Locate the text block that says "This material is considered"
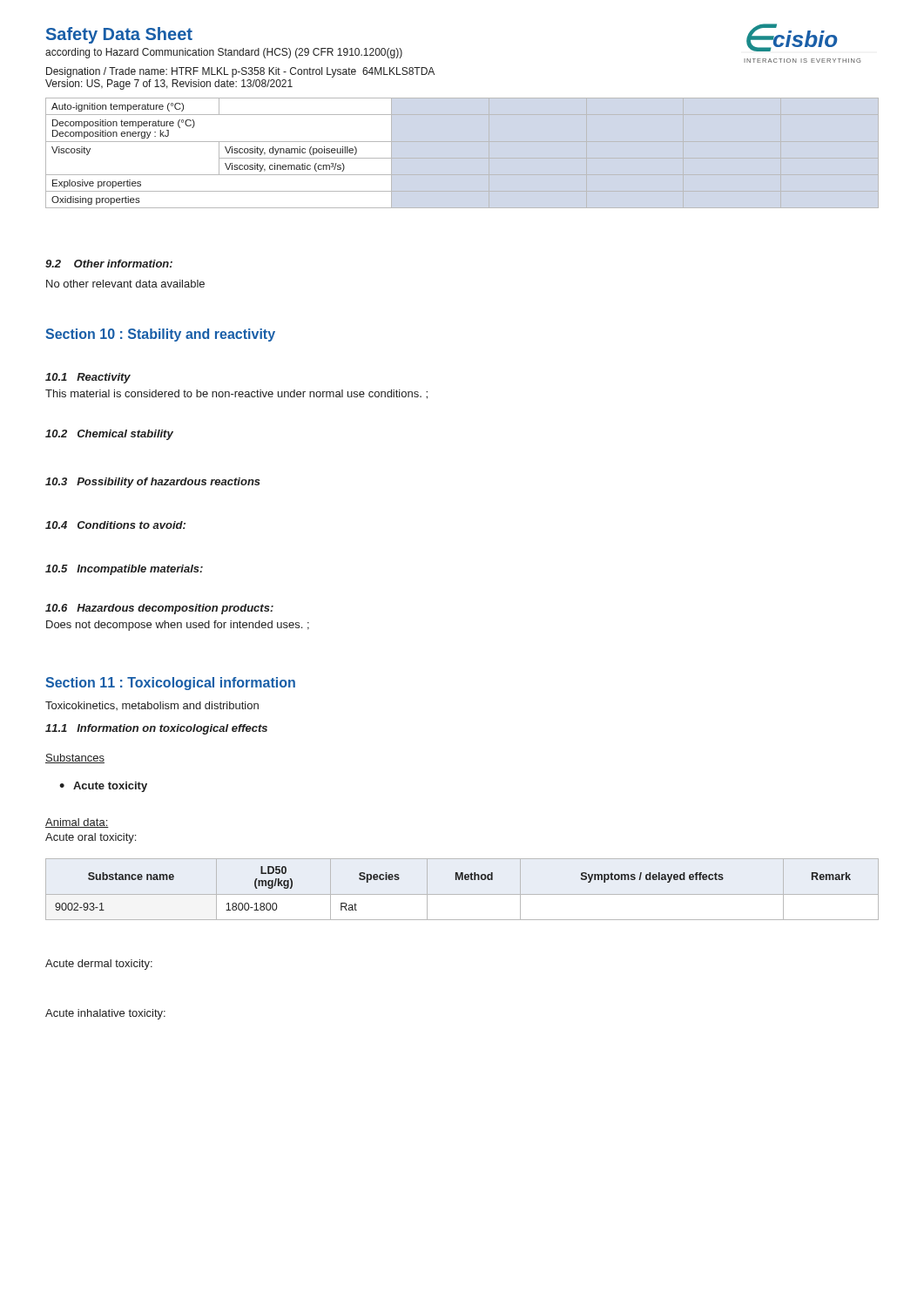 coord(237,393)
